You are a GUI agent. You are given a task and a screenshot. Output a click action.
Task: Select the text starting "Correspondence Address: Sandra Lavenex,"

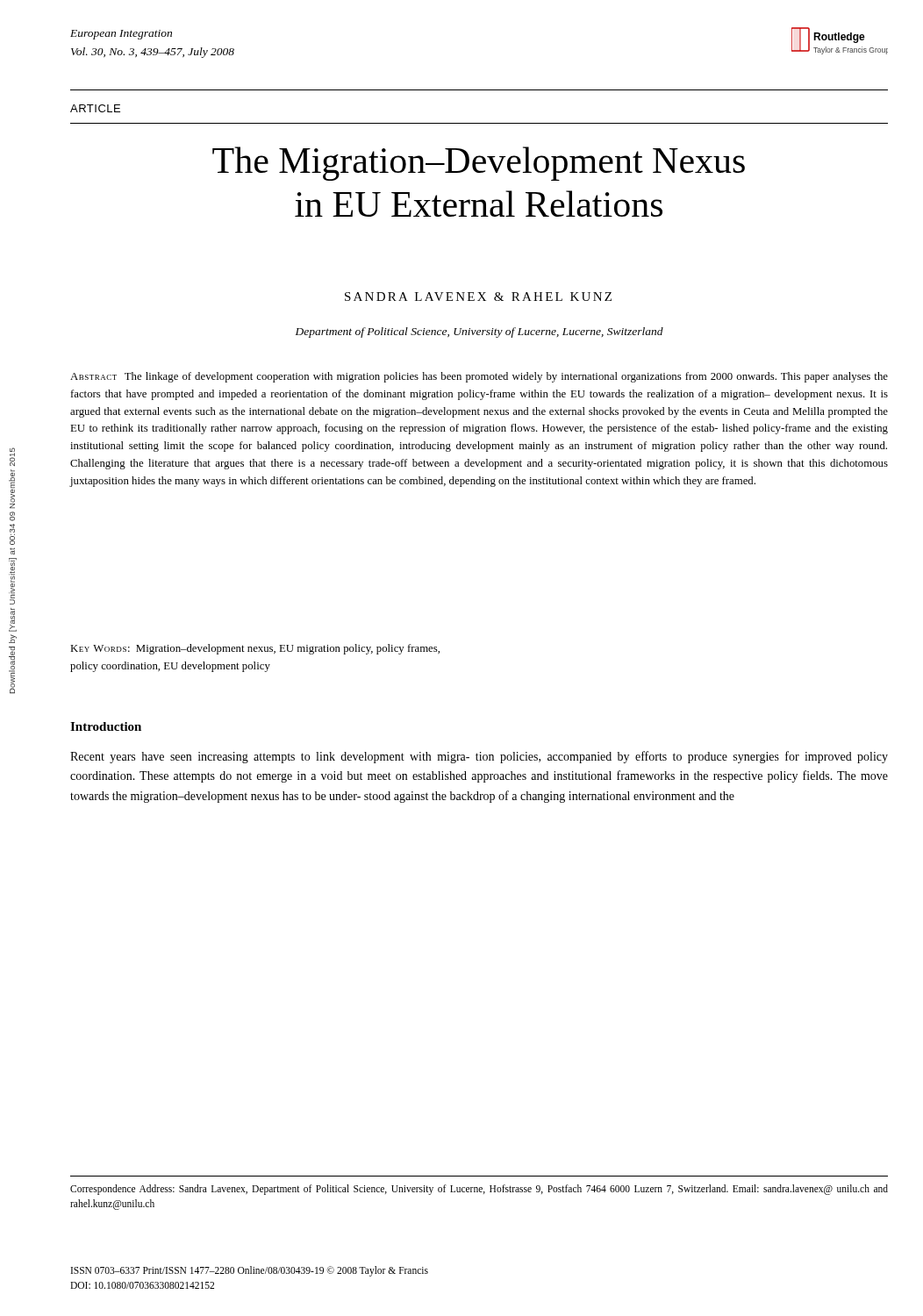tap(479, 1197)
